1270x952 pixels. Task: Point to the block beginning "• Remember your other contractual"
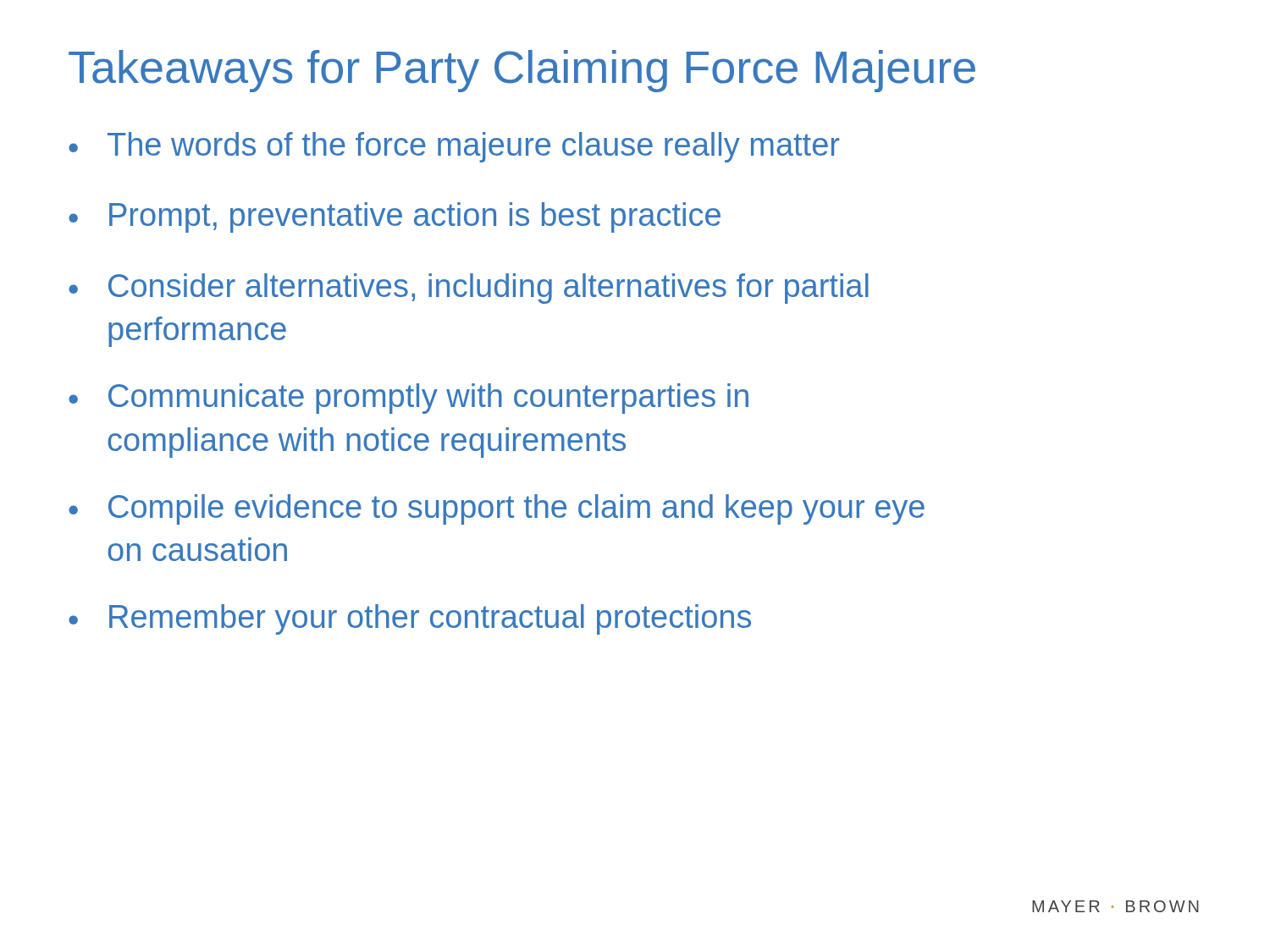[x=635, y=620]
